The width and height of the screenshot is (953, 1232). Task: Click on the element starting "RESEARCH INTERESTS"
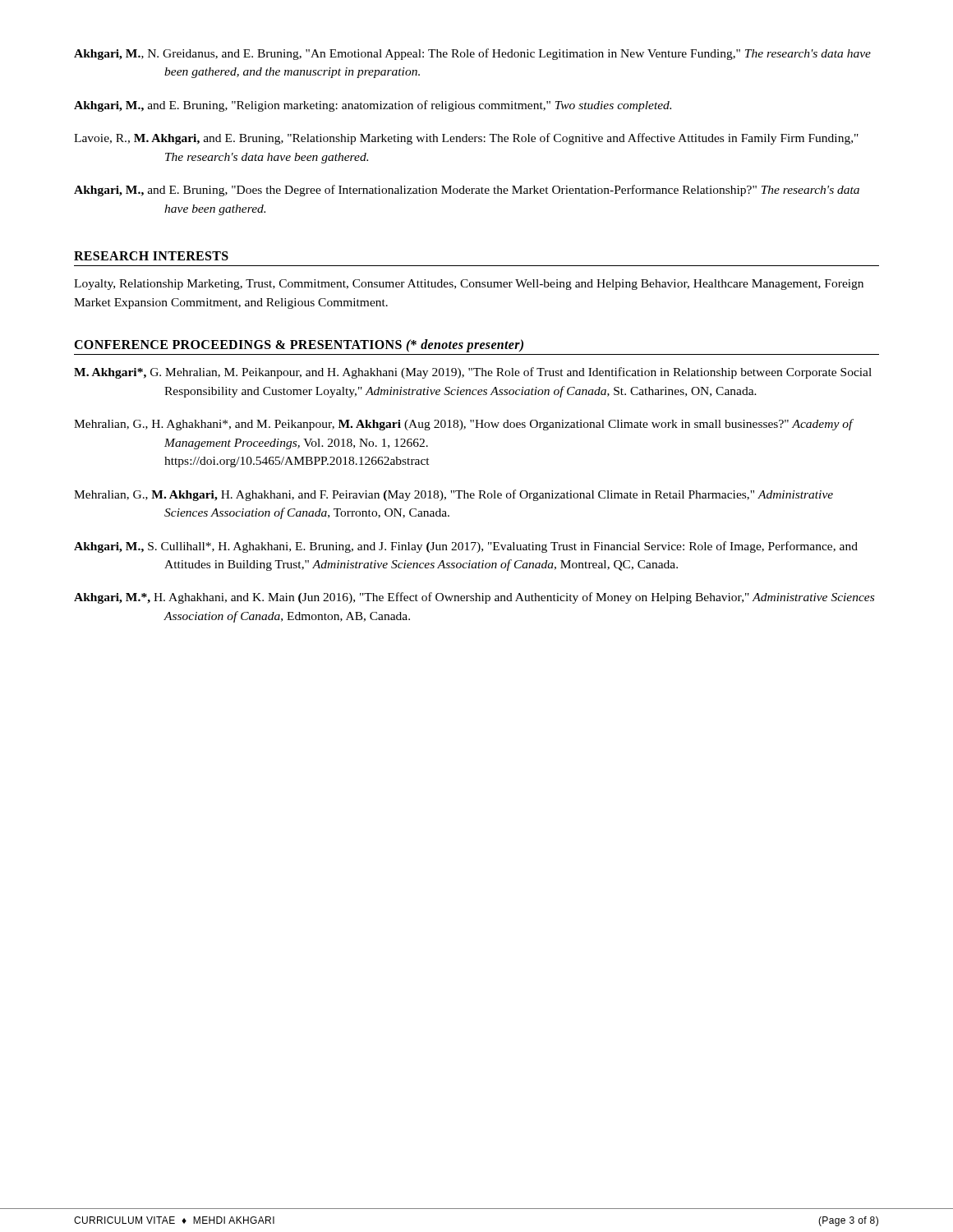[x=476, y=258]
